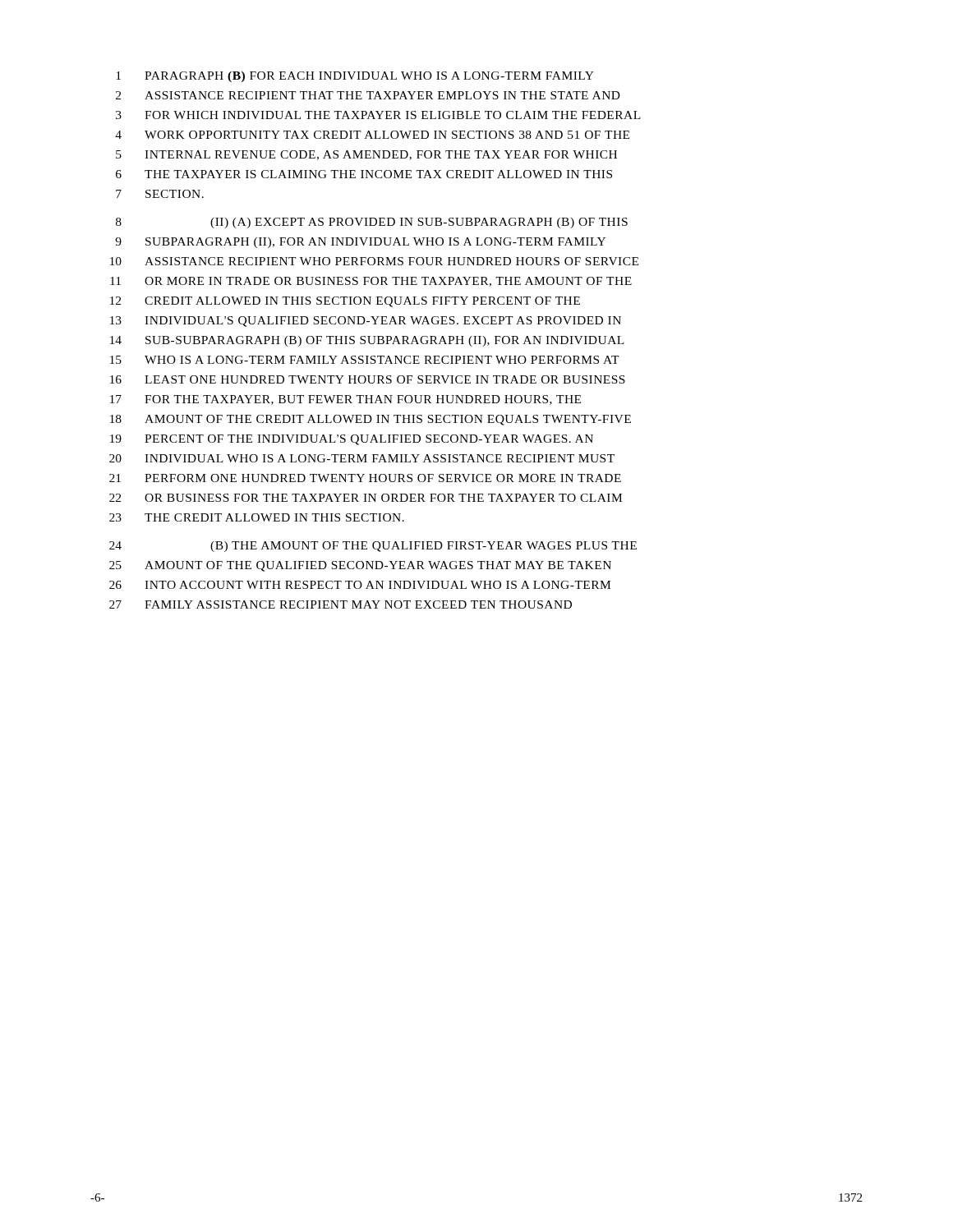The width and height of the screenshot is (953, 1232).
Task: Select the passage starting "27 FAMILY ASSISTANCE RECIPIENT"
Action: pos(332,605)
